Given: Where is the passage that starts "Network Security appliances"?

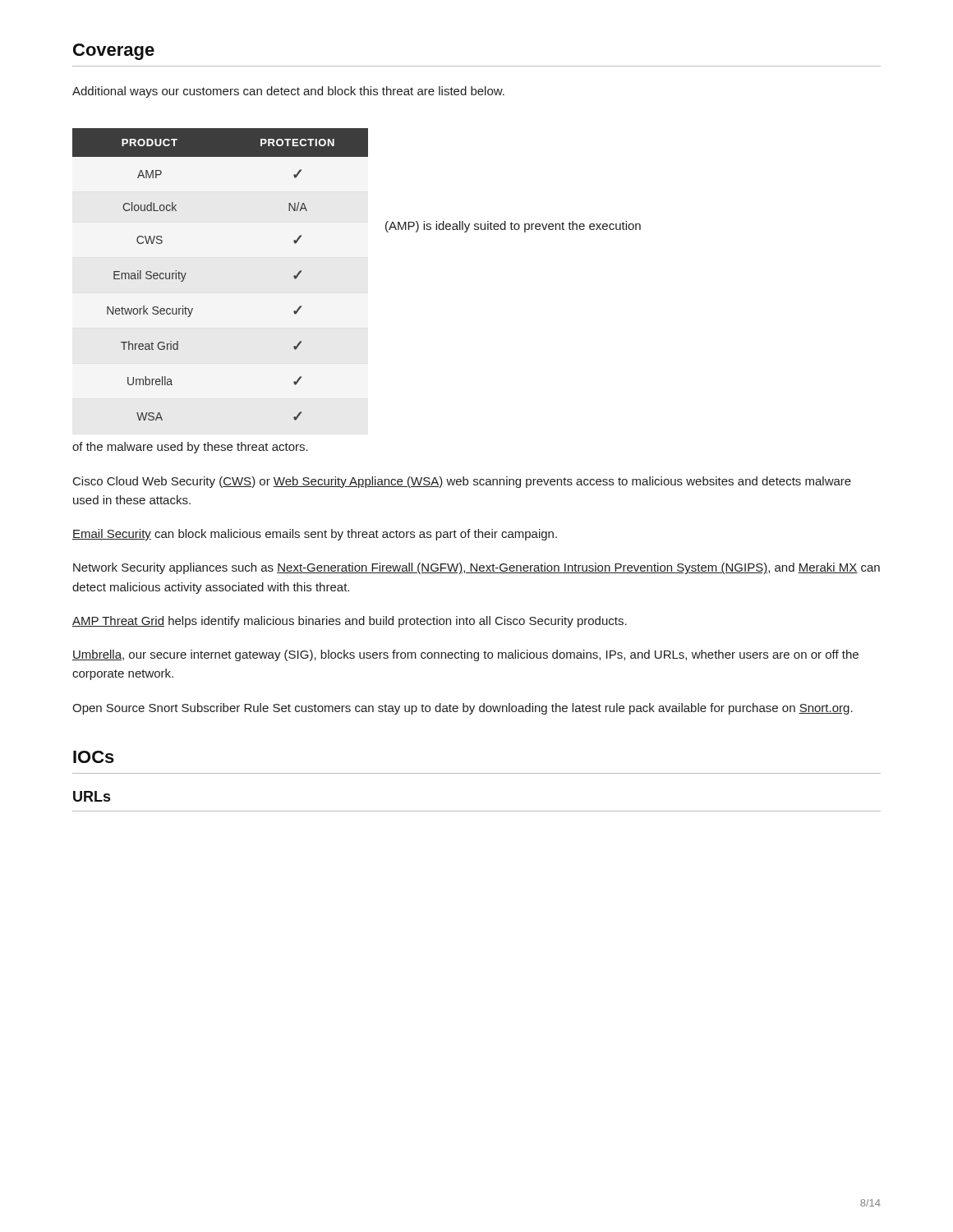Looking at the screenshot, I should (x=476, y=577).
